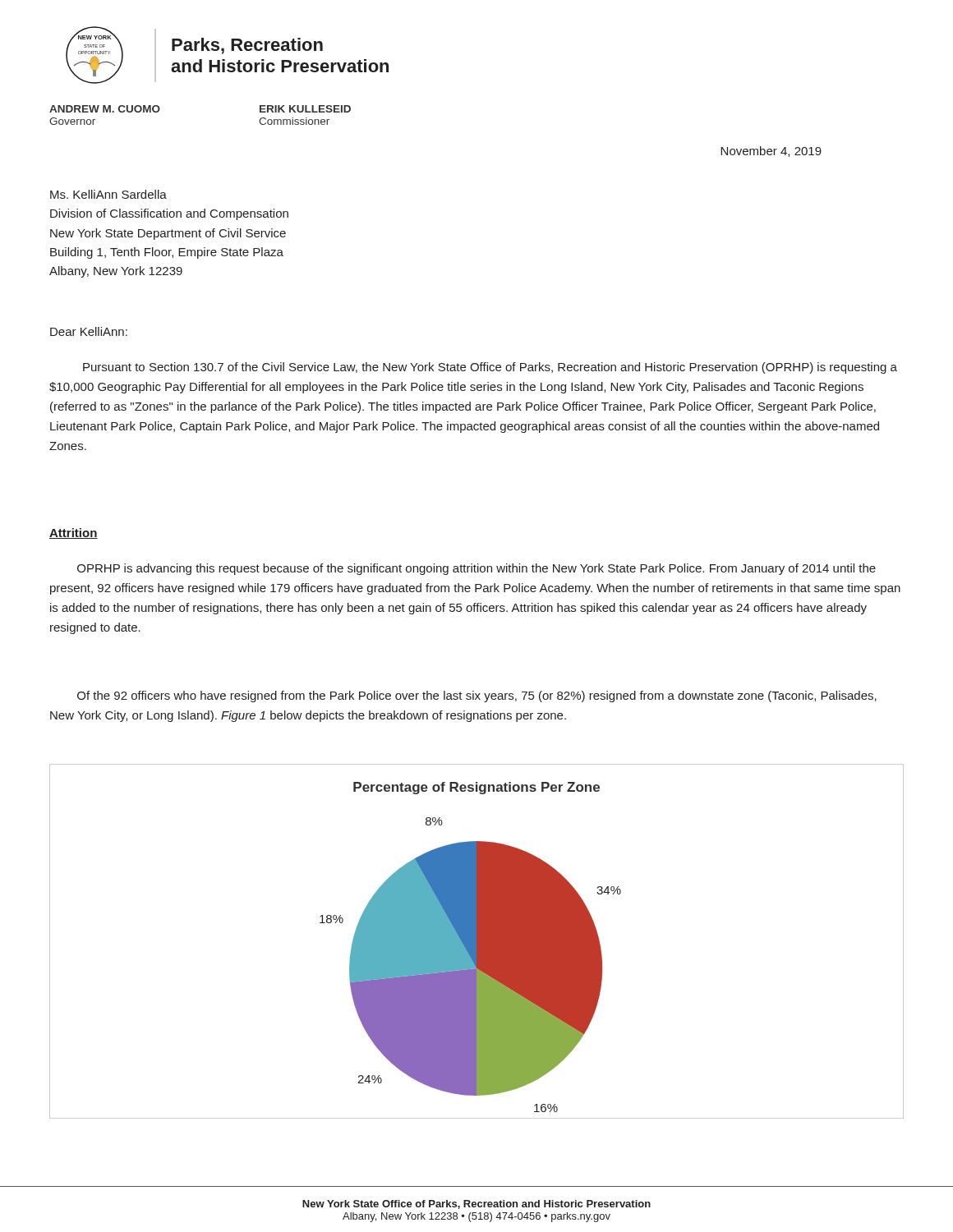
Task: Locate the text that reads "November 4, 2019"
Action: click(771, 151)
